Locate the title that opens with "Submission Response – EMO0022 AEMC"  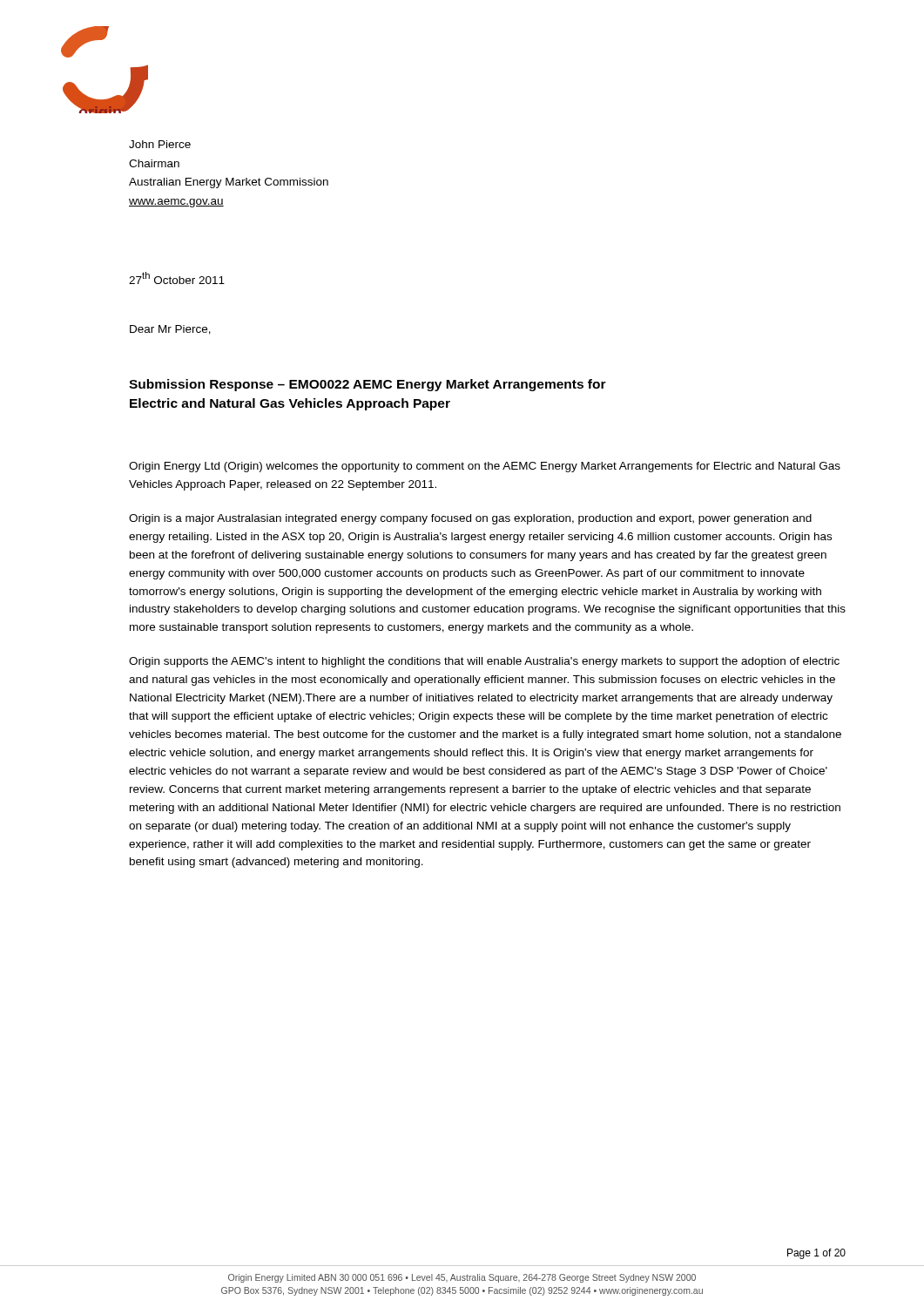coord(487,394)
